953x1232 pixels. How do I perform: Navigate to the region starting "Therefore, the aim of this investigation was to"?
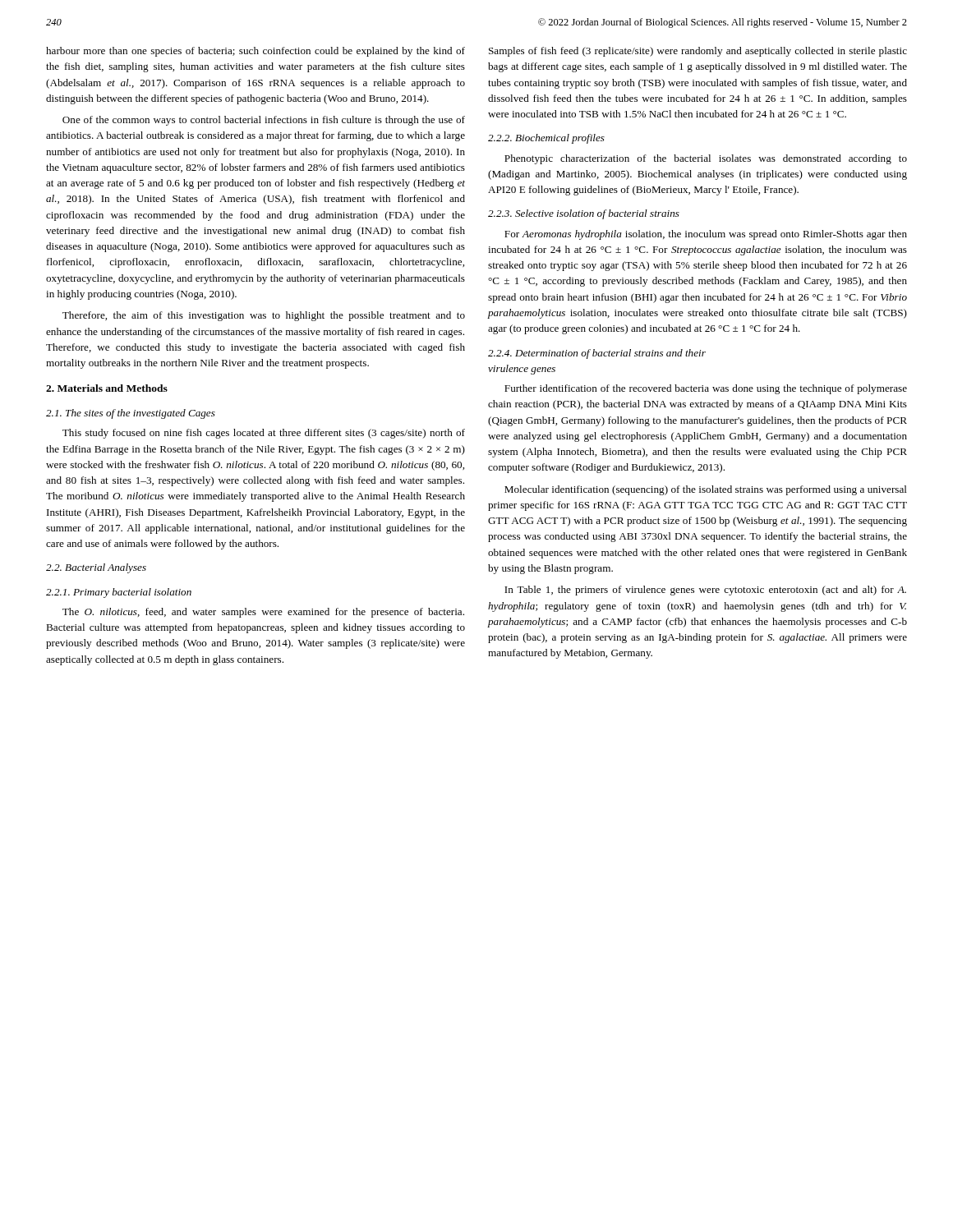255,339
